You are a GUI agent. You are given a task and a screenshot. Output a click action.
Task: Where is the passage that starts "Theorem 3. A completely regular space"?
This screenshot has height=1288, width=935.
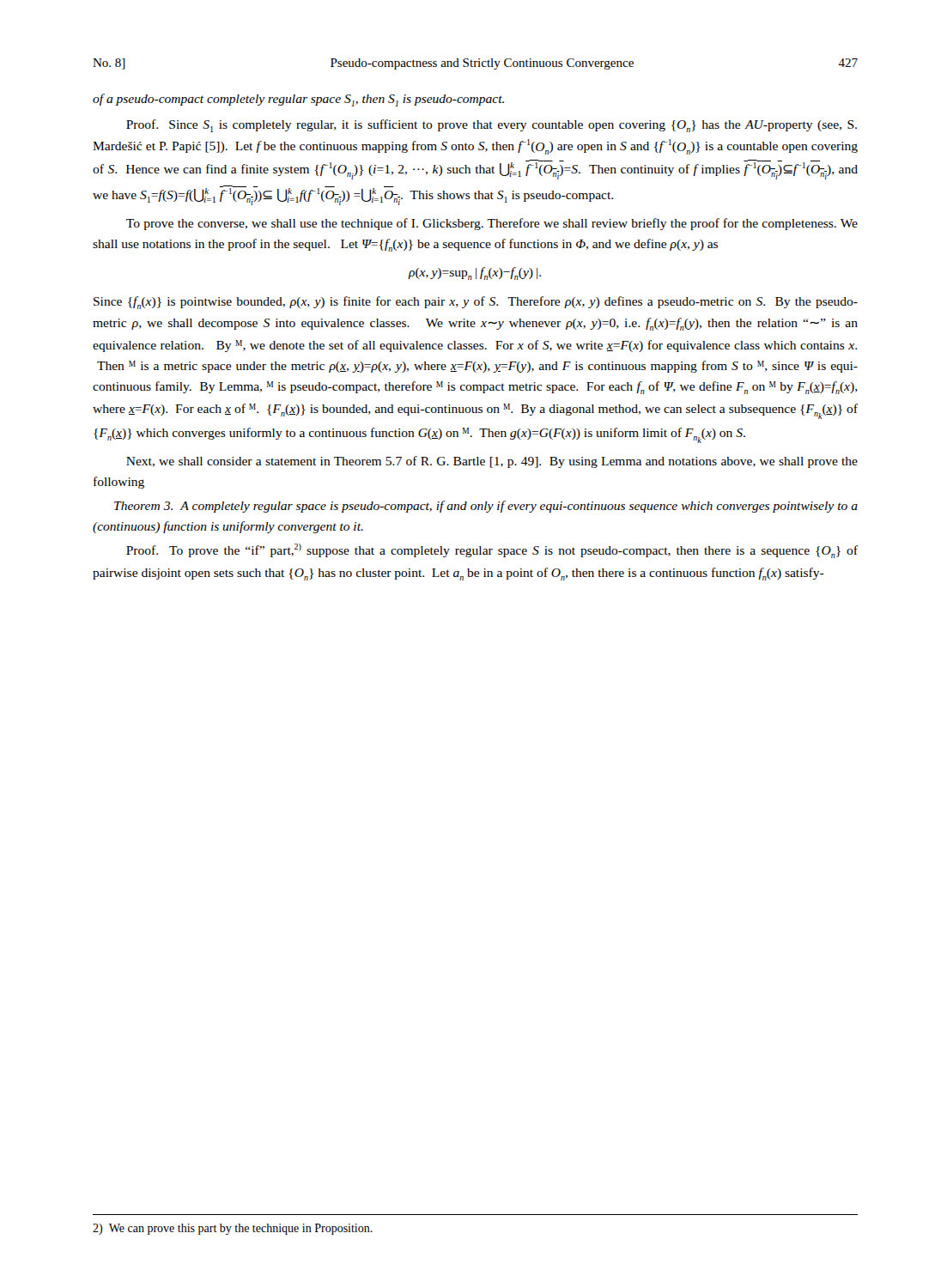pos(475,516)
